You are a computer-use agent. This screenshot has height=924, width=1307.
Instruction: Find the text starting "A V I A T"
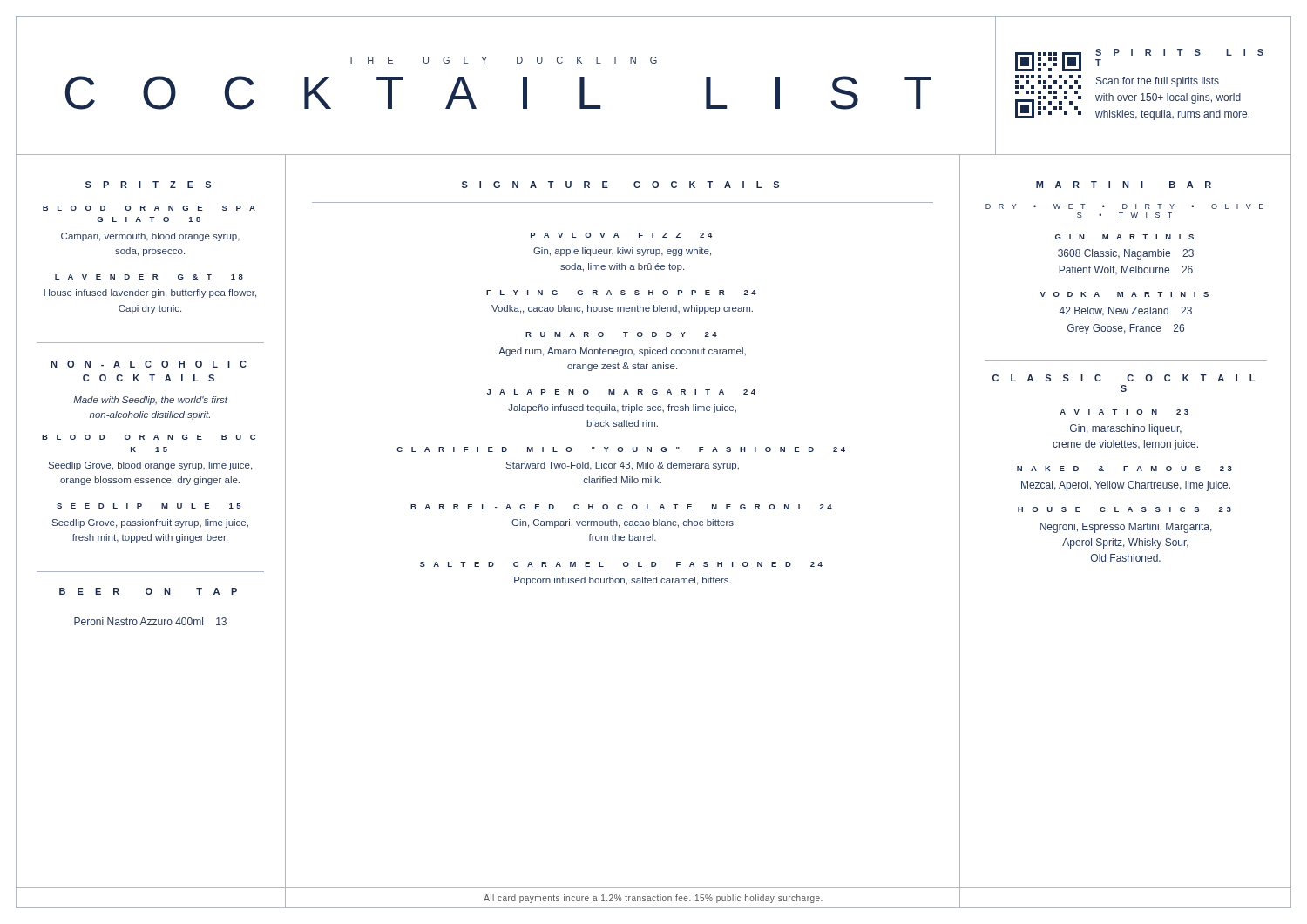[1126, 411]
